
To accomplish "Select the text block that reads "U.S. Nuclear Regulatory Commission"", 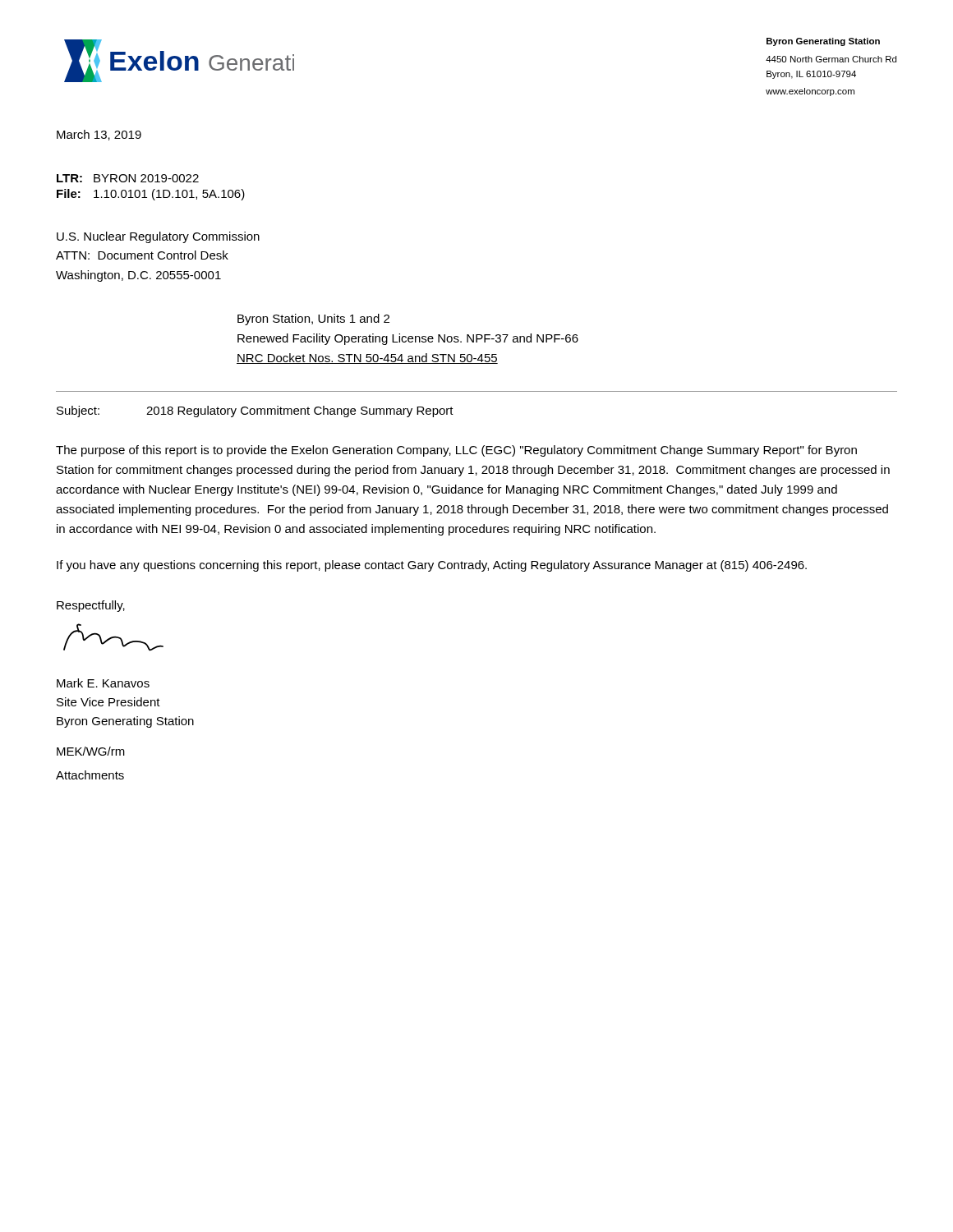I will point(158,255).
